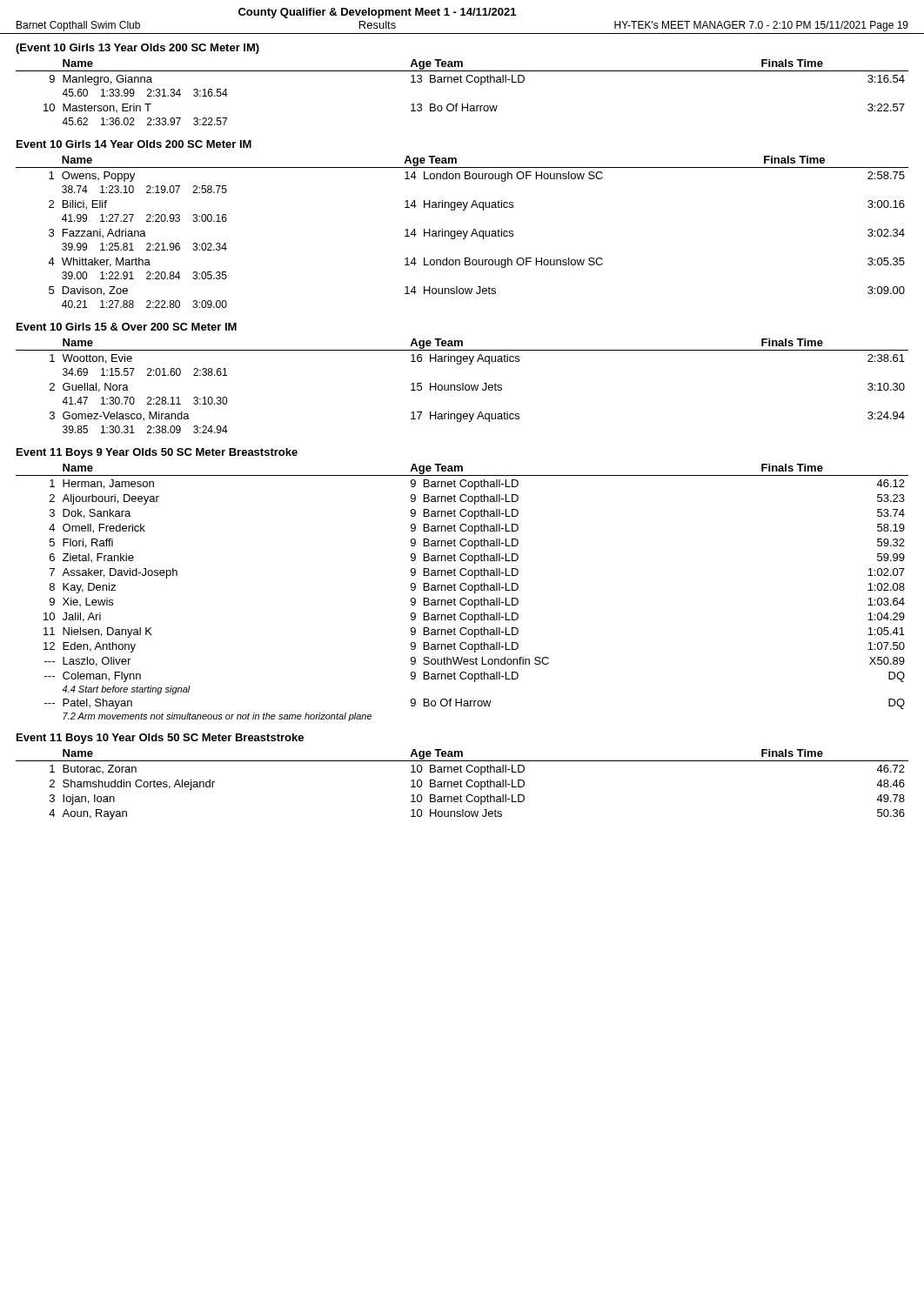Select the table that reads "Iojan, Ioan"
Image resolution: width=924 pixels, height=1305 pixels.
point(462,783)
